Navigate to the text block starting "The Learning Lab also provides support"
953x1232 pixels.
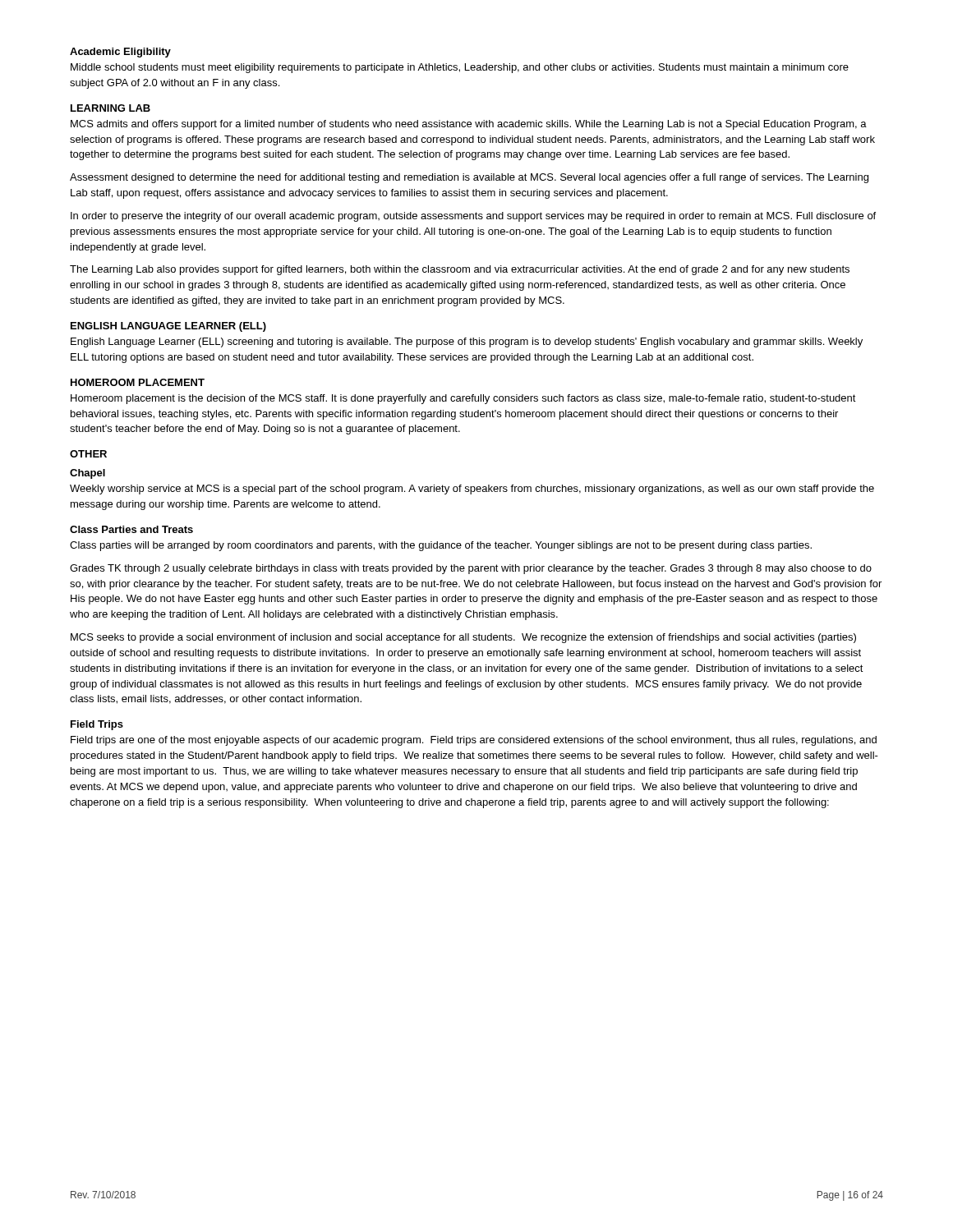click(x=460, y=285)
